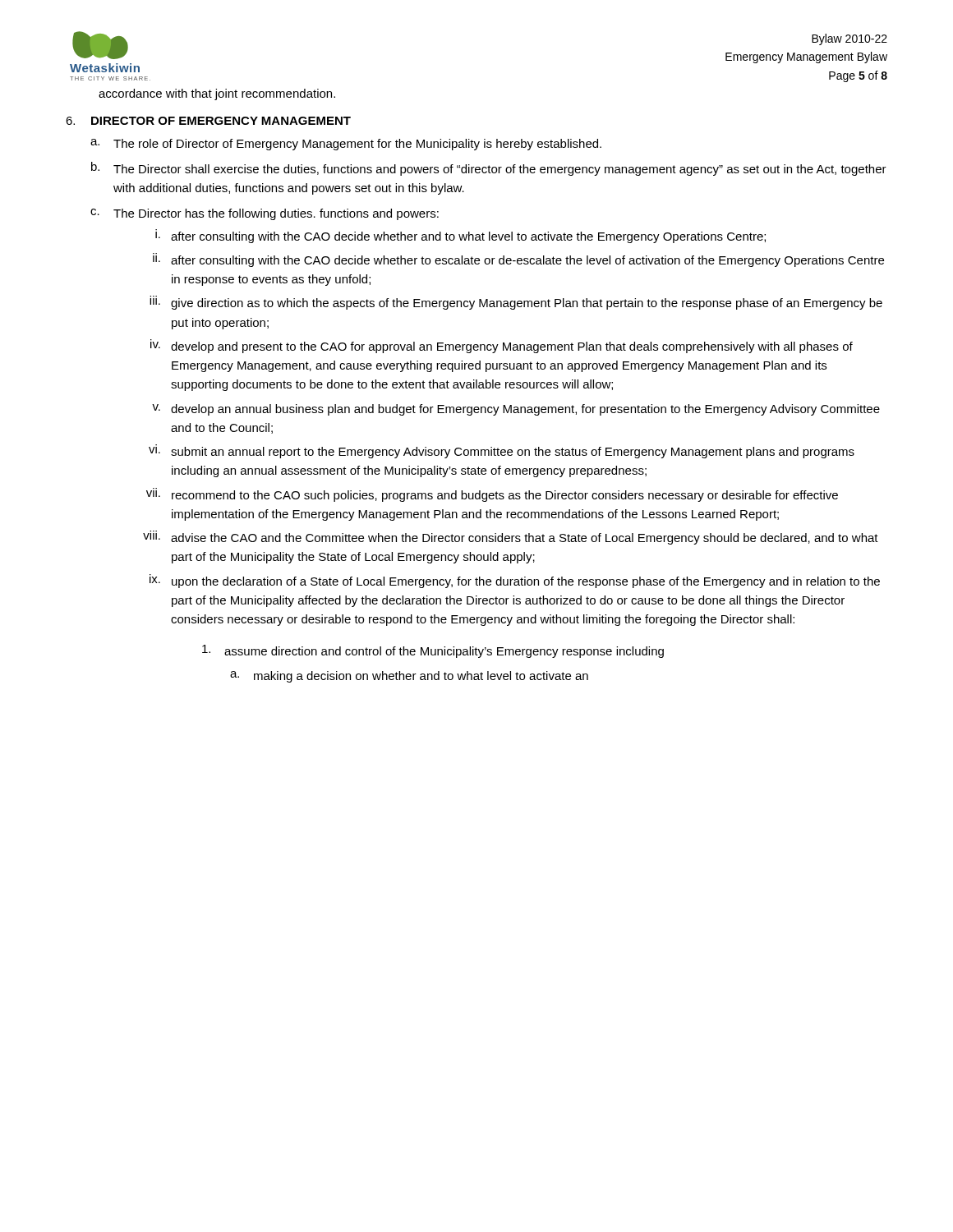The image size is (953, 1232).
Task: Locate the block of text that opens with "iv. develop and present to"
Action: [x=513, y=365]
